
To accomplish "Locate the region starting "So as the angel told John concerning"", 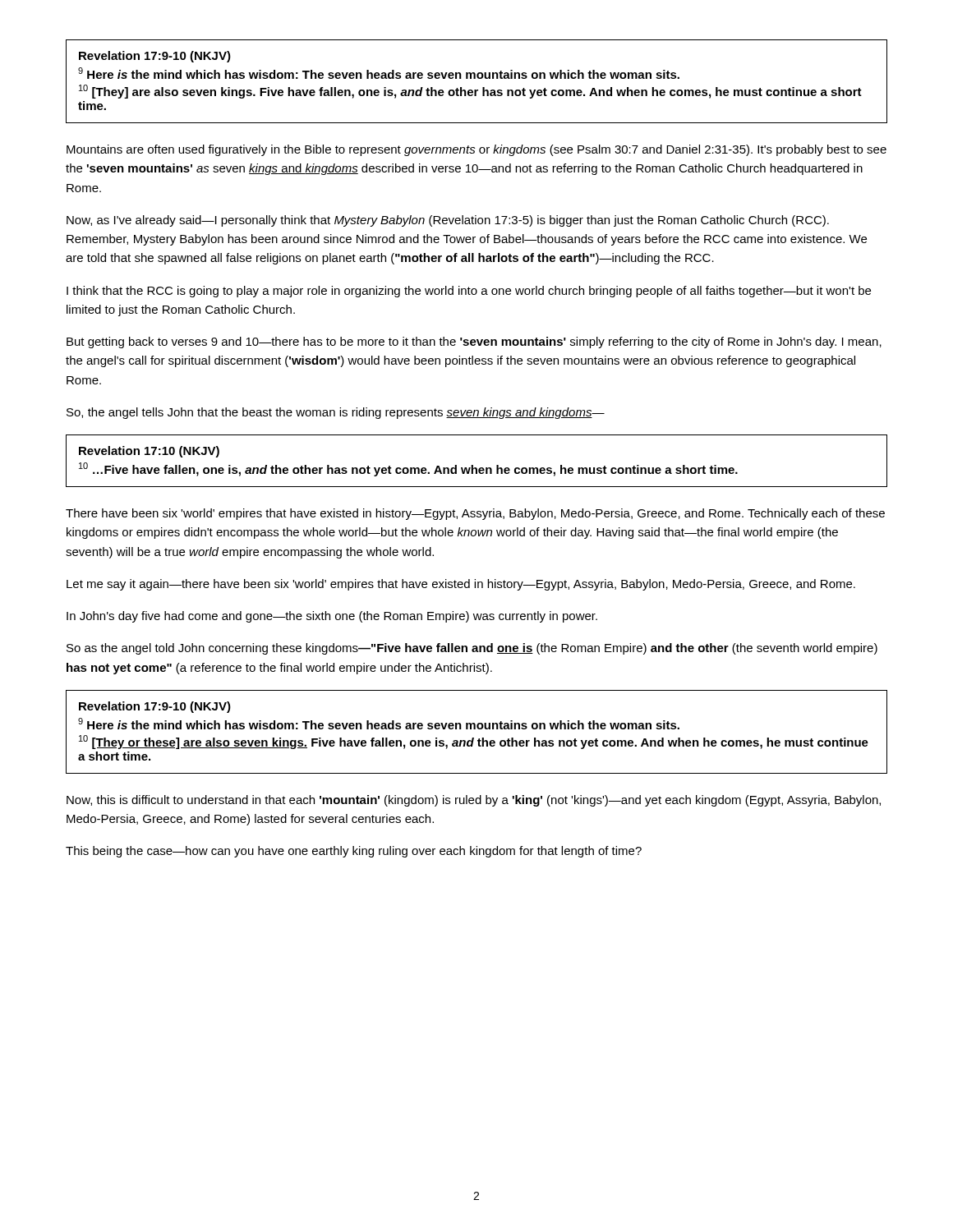I will [x=472, y=657].
